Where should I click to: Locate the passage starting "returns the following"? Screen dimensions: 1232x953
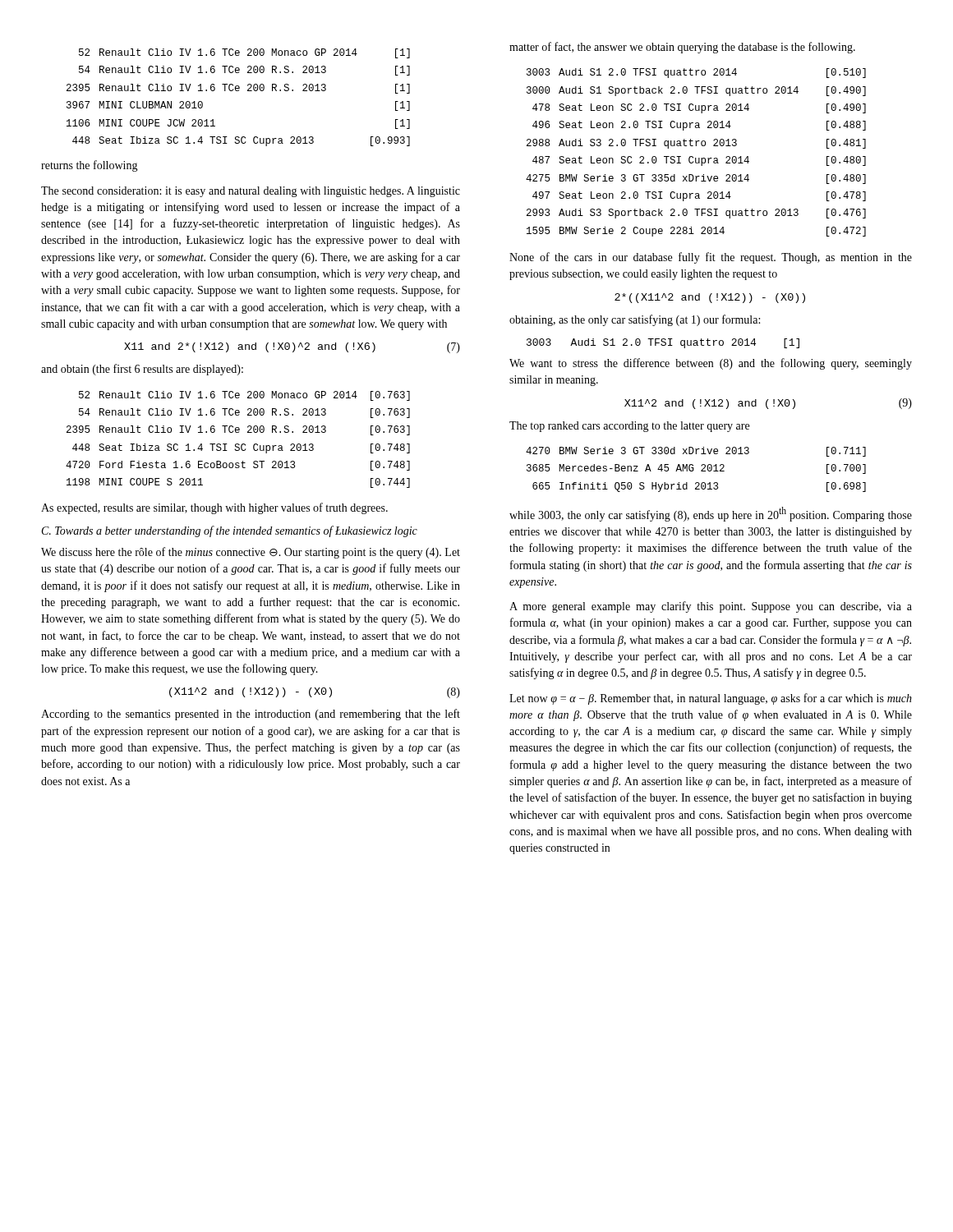click(89, 166)
